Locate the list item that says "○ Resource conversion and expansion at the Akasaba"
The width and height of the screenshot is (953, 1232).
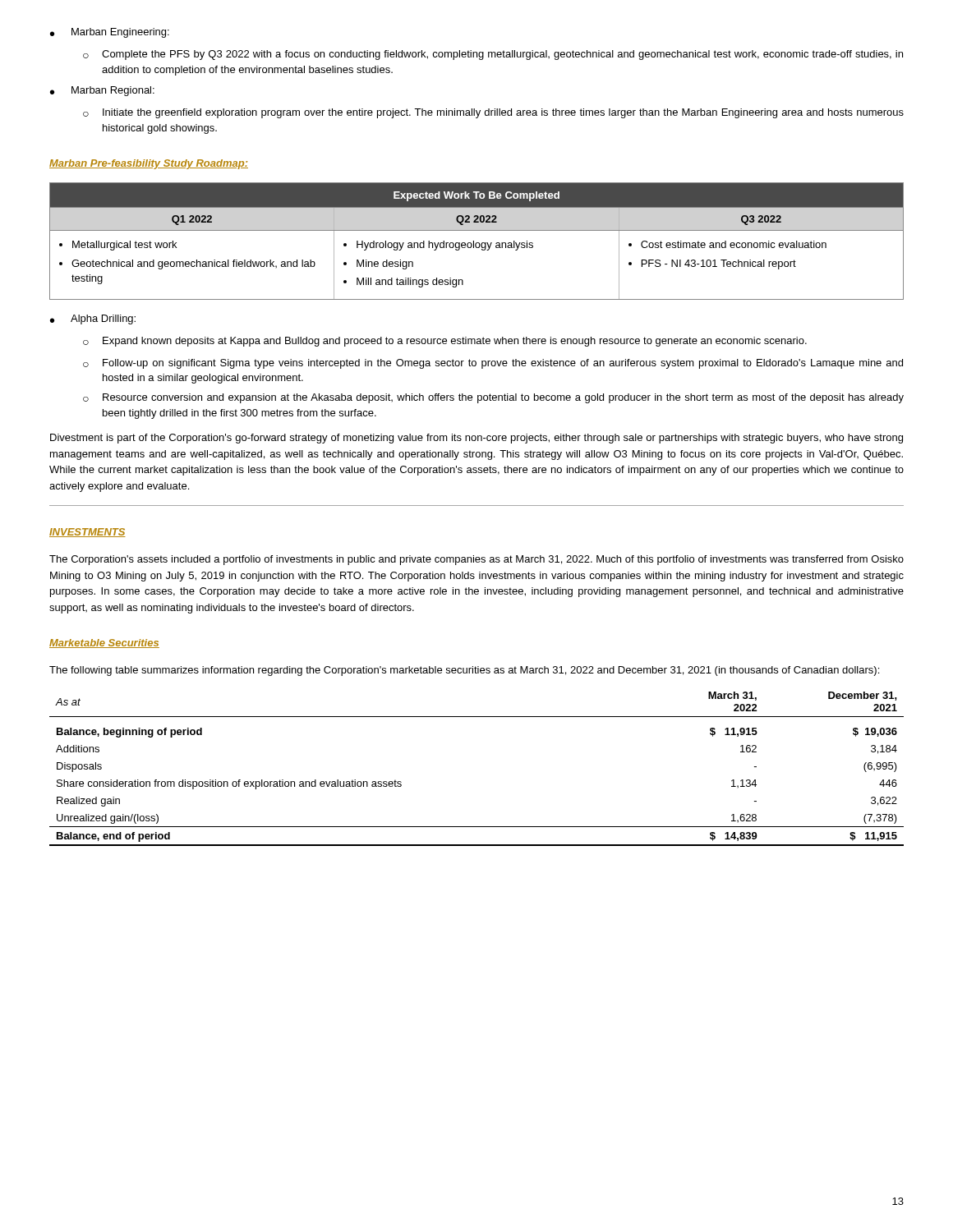[493, 406]
